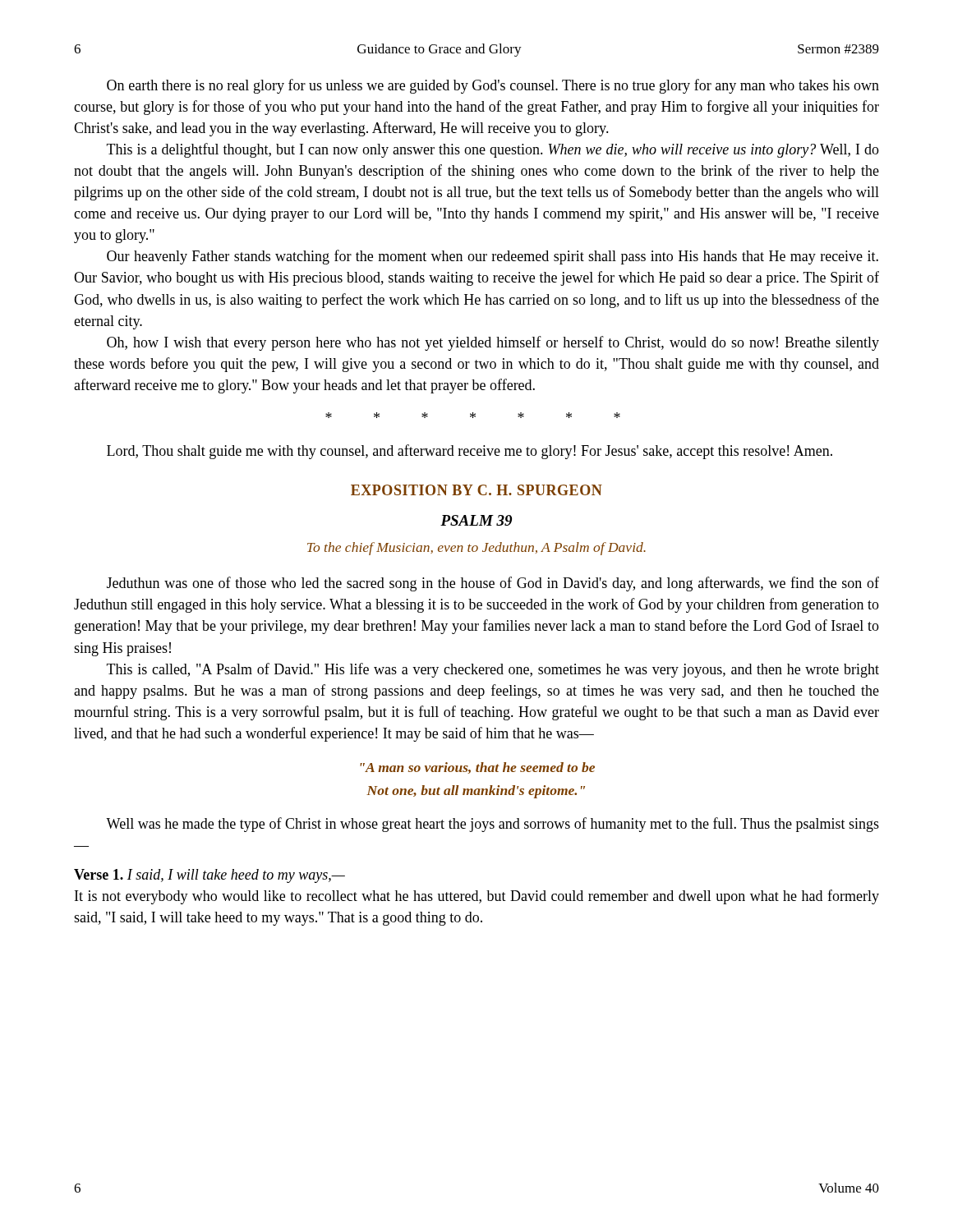The width and height of the screenshot is (953, 1232).
Task: Locate the region starting ""A man so various, that he seemed"
Action: (x=476, y=779)
